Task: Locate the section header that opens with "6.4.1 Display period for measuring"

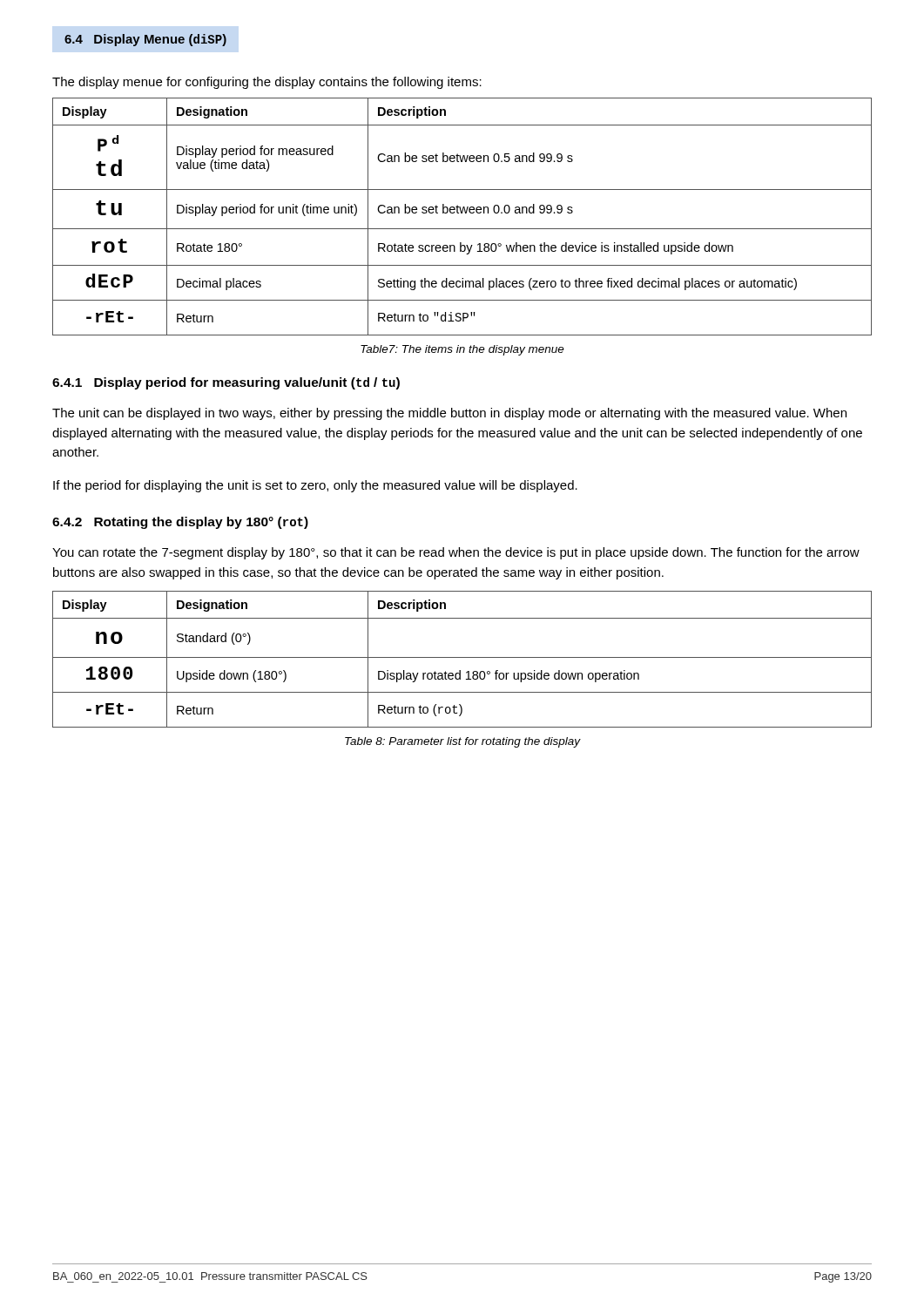Action: click(226, 383)
